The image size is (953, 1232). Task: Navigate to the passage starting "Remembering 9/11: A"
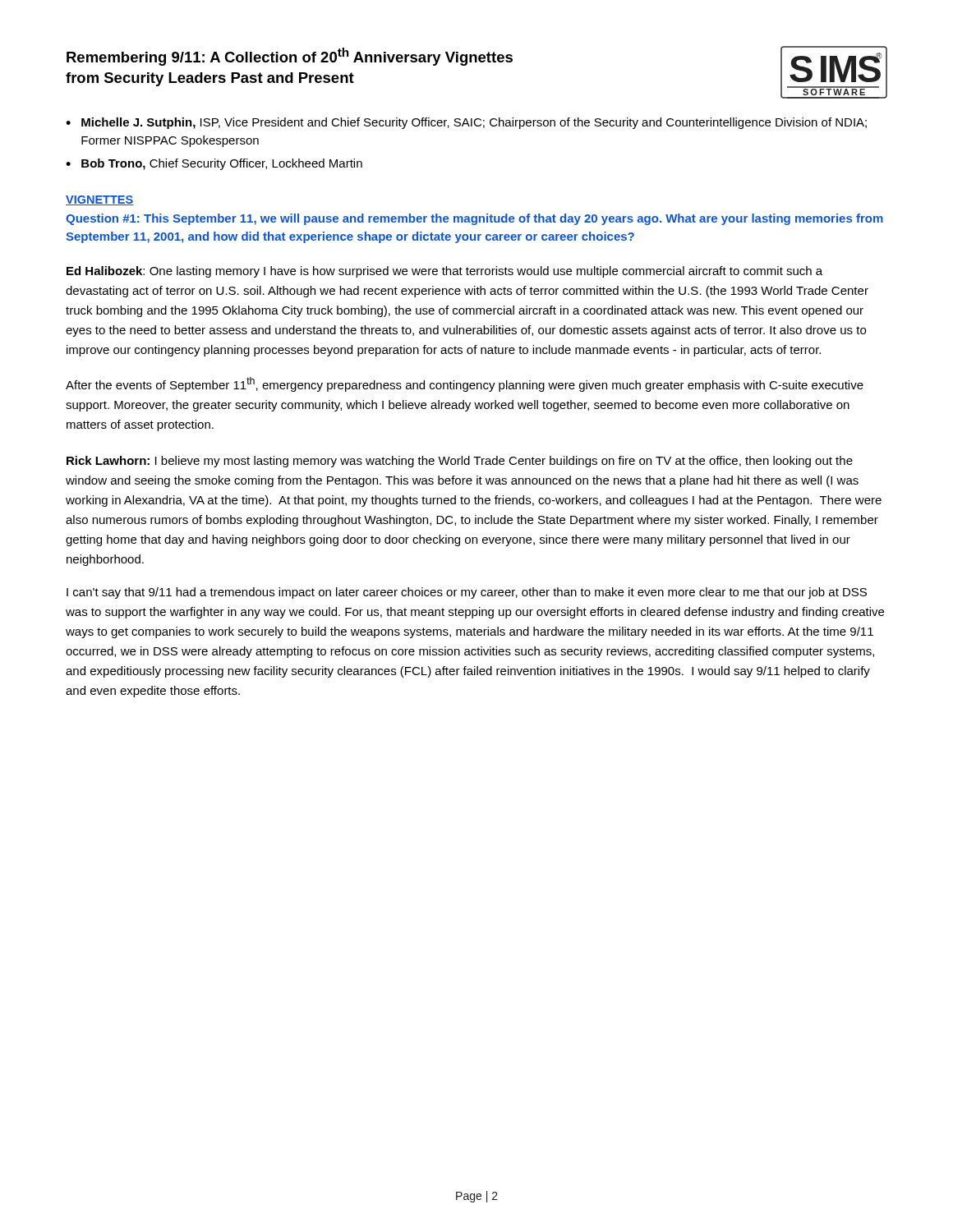(x=290, y=66)
